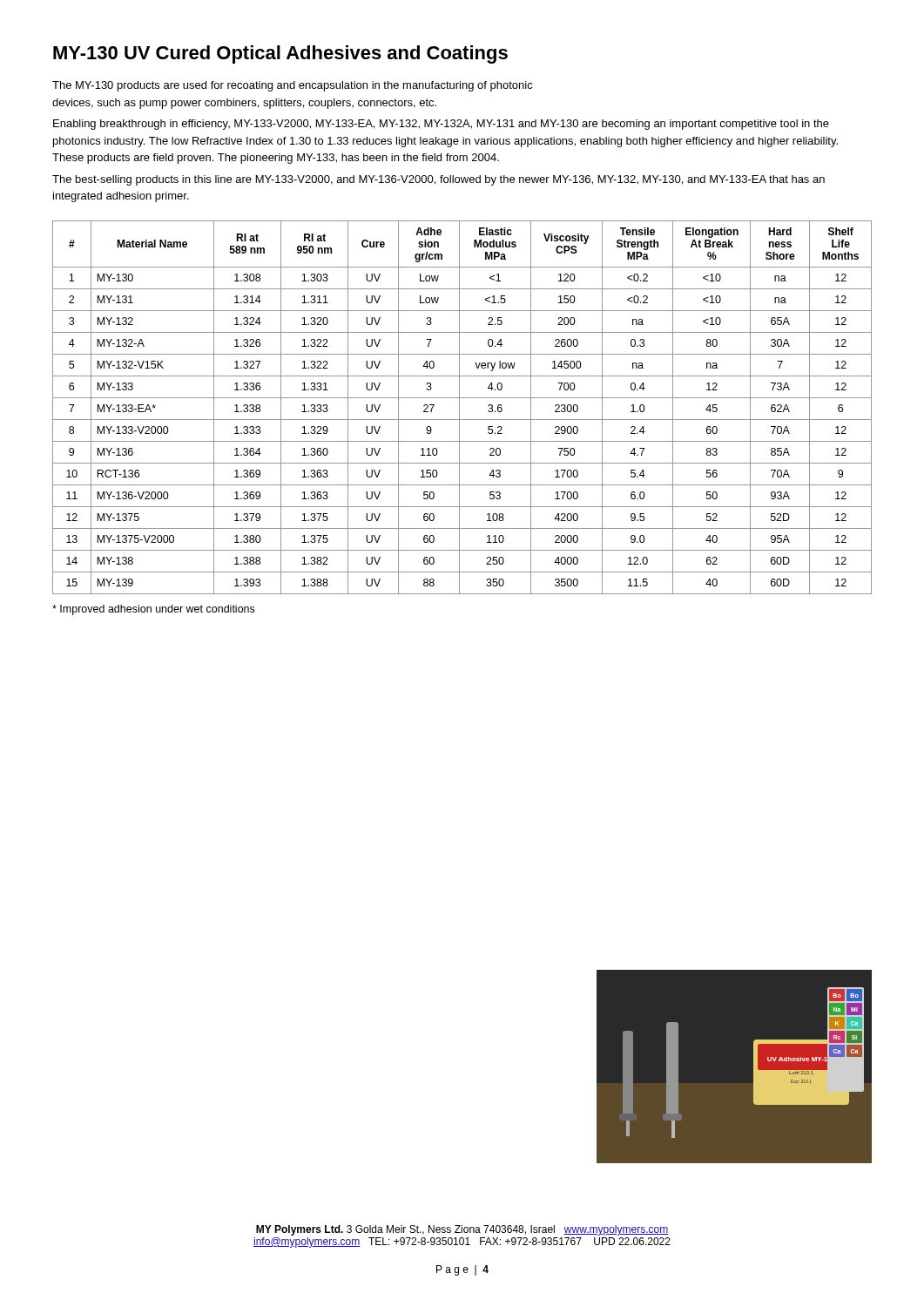Locate the title that says "MY-130 UV Cured Optical Adhesives and"
The image size is (924, 1307).
tap(280, 53)
